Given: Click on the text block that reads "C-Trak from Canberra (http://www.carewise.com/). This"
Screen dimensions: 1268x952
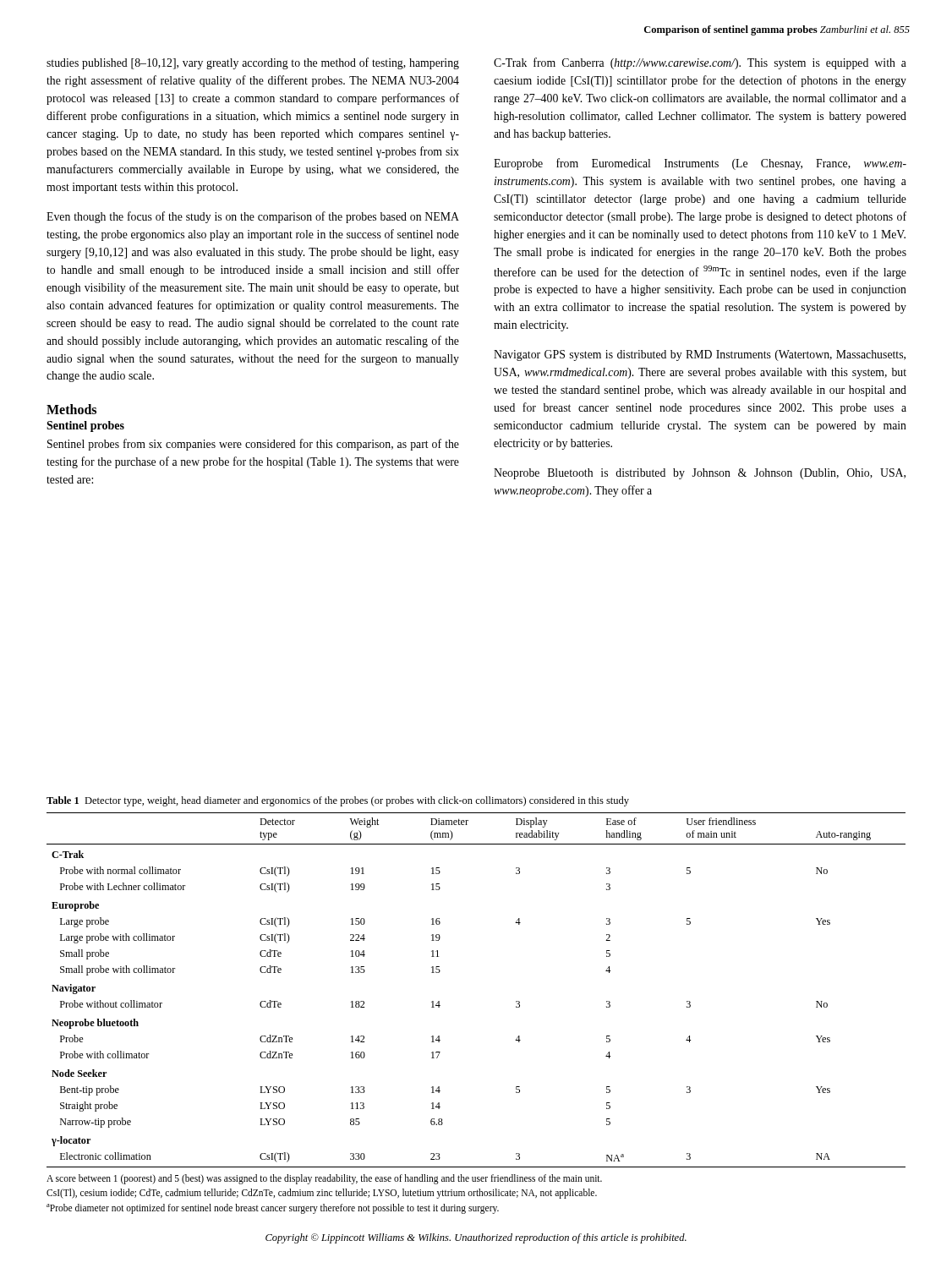Looking at the screenshot, I should coord(700,98).
